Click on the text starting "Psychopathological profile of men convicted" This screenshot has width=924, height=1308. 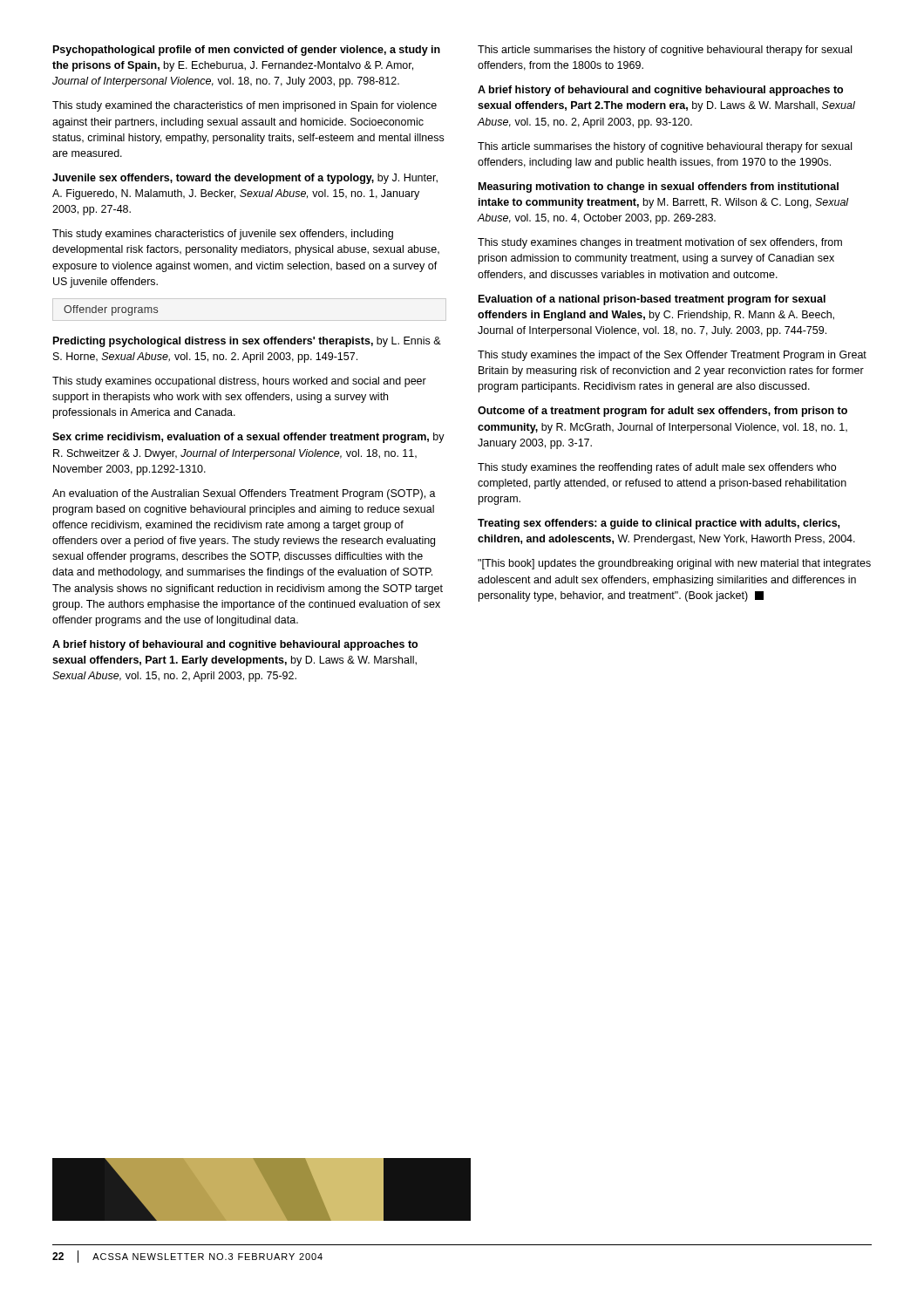249,66
